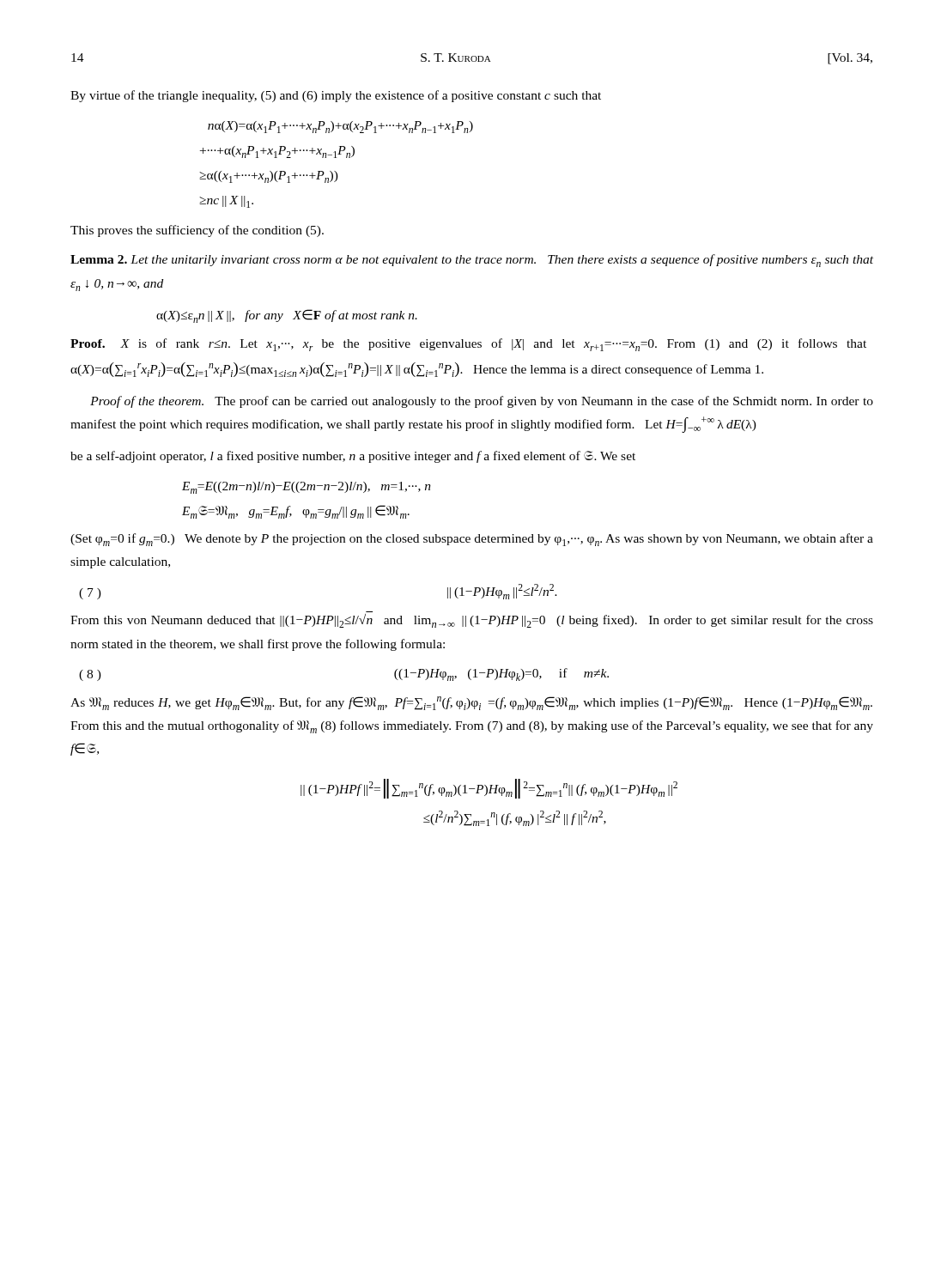Click the formula that begins "nα(X)=α(x1P1+···+xnPn)+α(x2P1+···+xnPn−1+x1Pn) +···+α(xnP1+x1P2+···+xn−1Pn) ≥α((x1+···+xn)(P1+···+Pn)) ≥nc"
Image resolution: width=935 pixels, height=1288 pixels.
(340, 127)
